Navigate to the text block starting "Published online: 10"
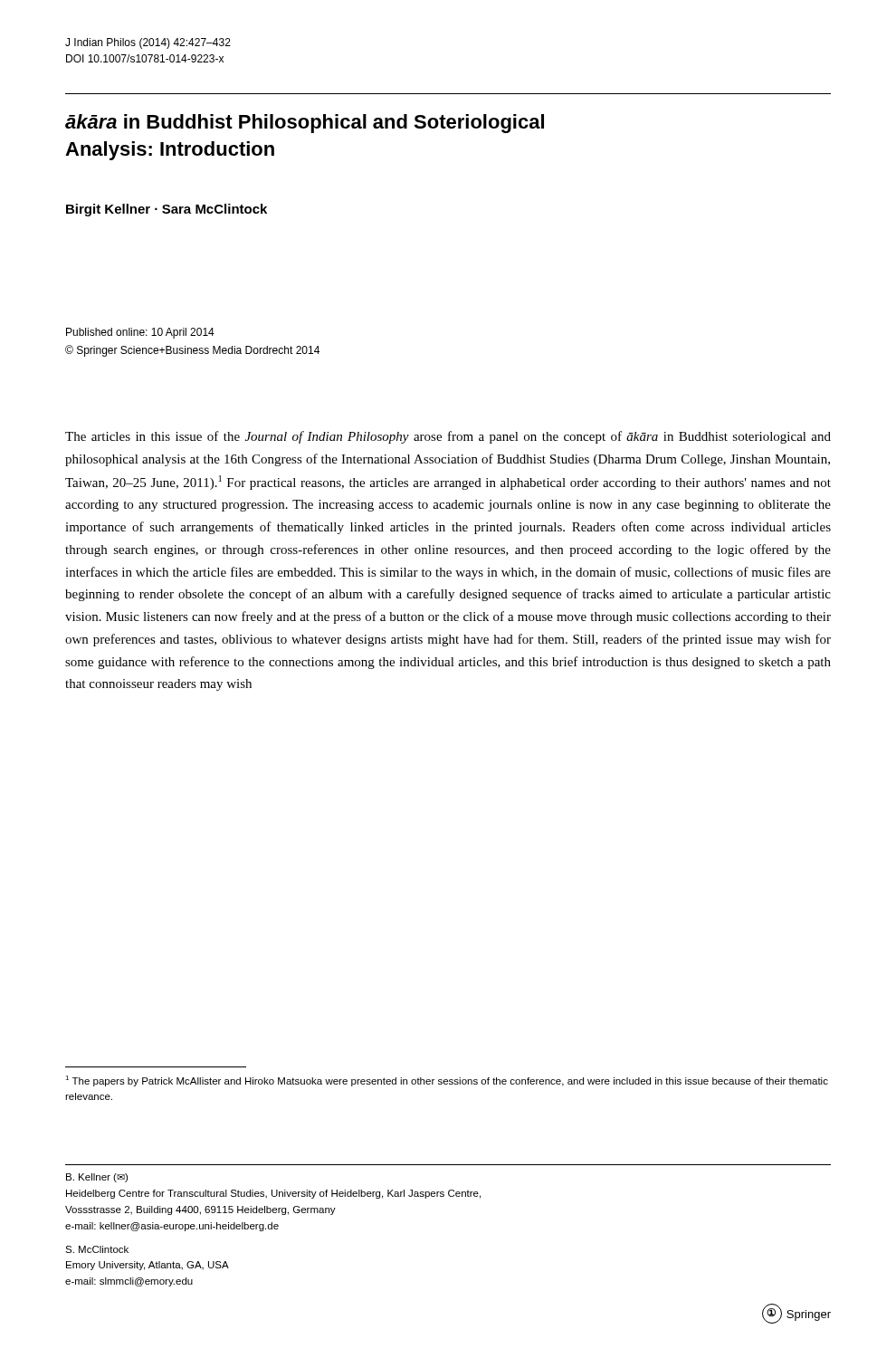Image resolution: width=896 pixels, height=1358 pixels. (192, 342)
